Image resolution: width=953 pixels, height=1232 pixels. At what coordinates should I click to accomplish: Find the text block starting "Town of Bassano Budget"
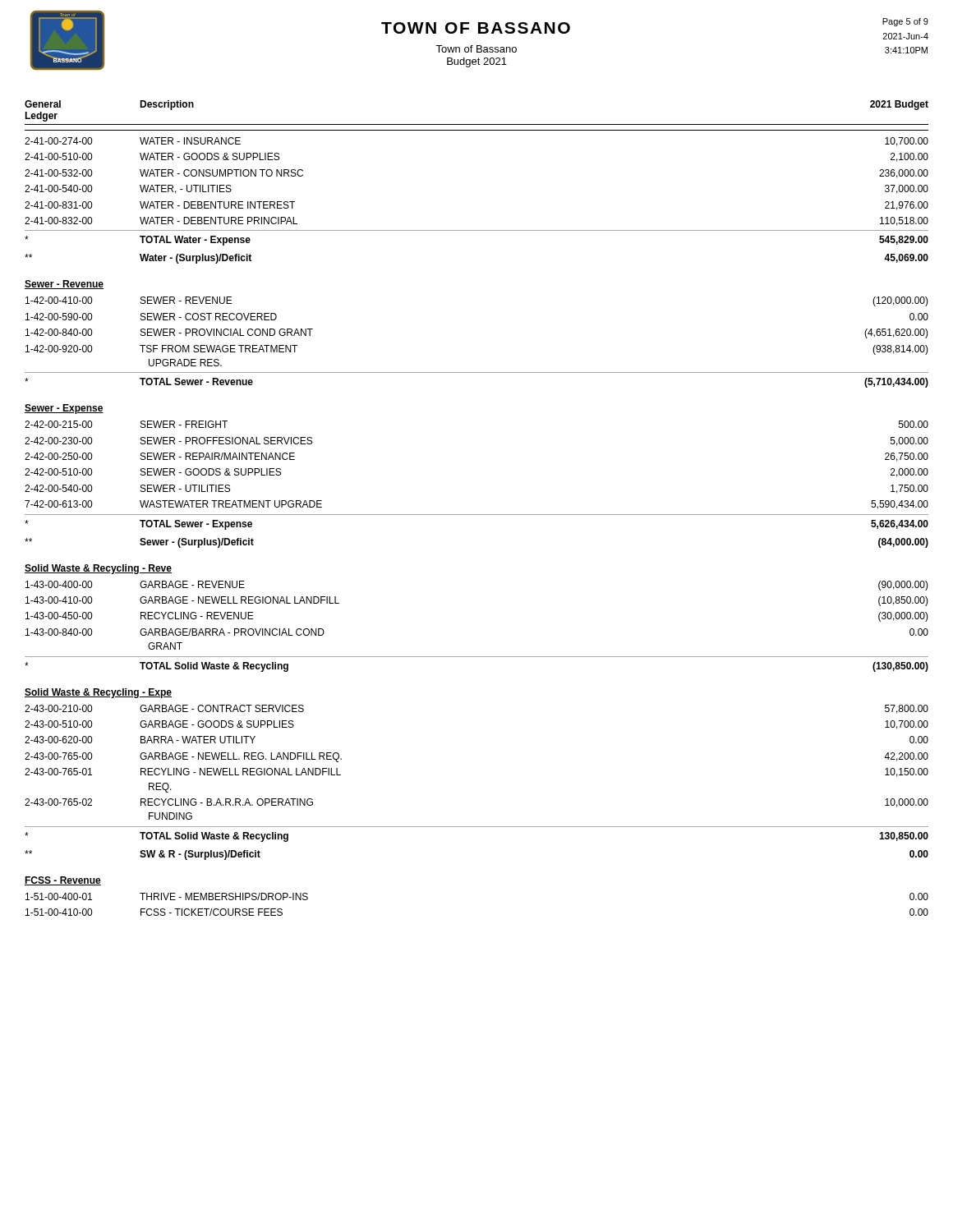pyautogui.click(x=476, y=55)
